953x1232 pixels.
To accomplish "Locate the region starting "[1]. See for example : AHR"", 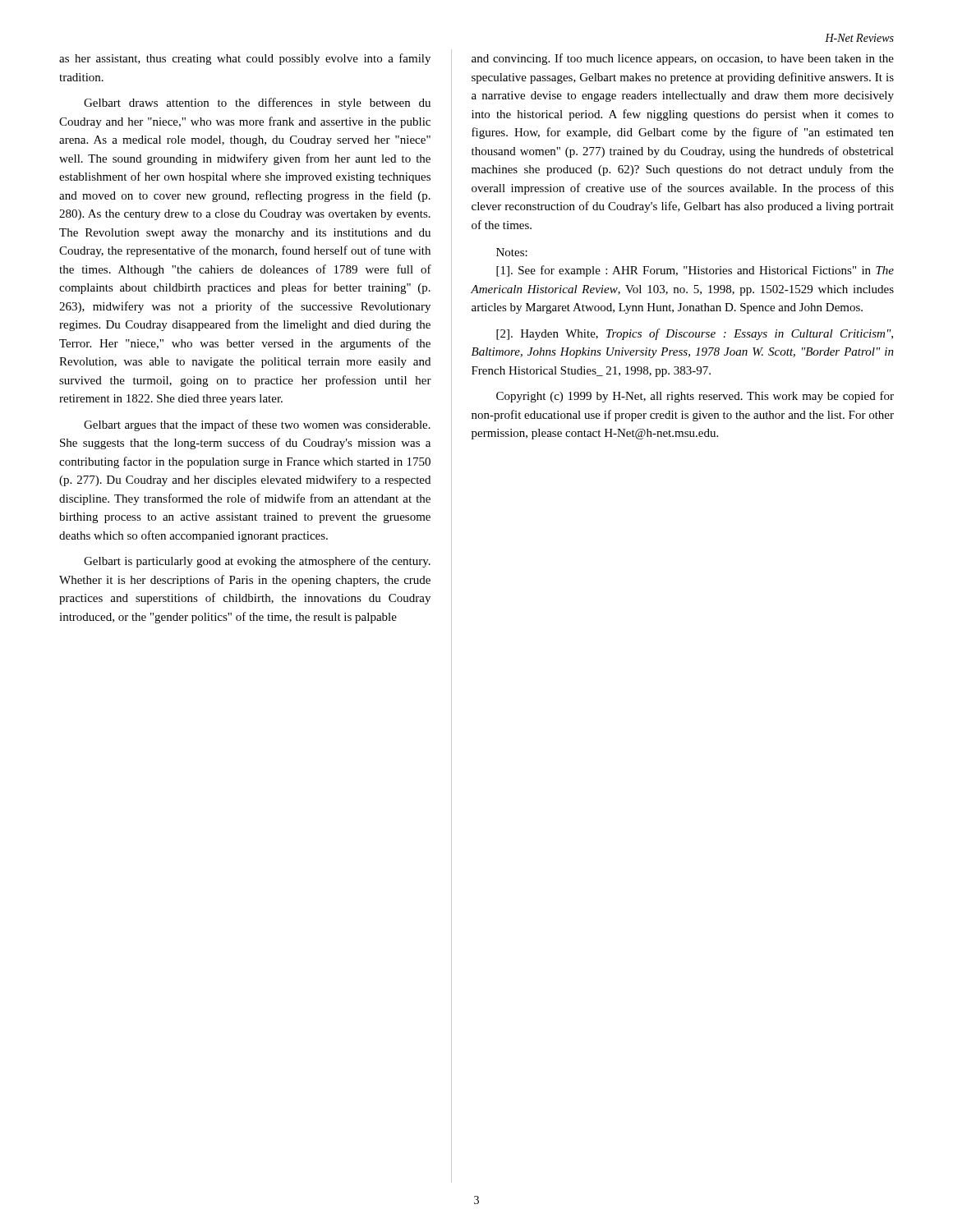I will click(x=682, y=352).
